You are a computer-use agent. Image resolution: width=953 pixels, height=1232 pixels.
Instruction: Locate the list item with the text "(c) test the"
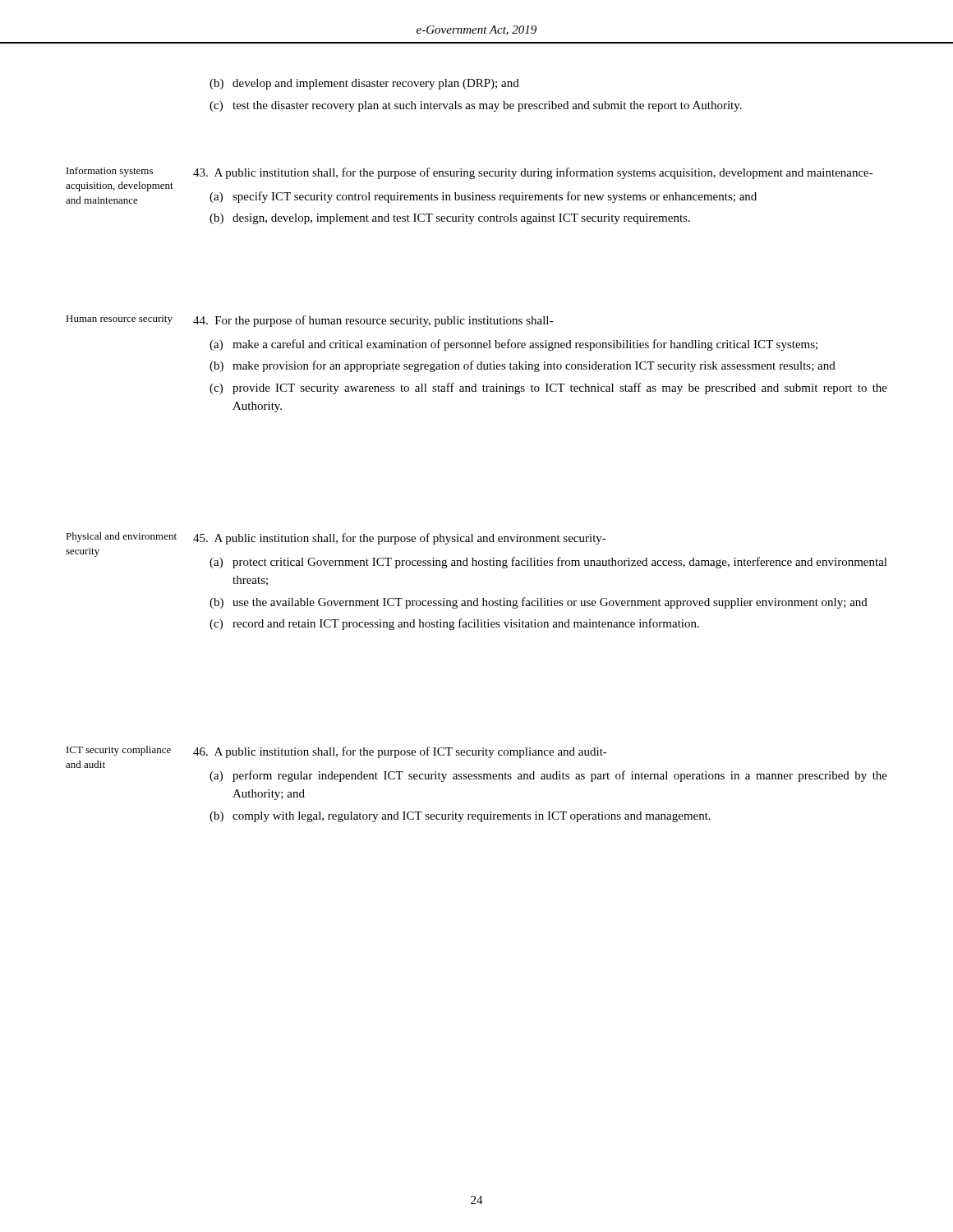click(540, 105)
